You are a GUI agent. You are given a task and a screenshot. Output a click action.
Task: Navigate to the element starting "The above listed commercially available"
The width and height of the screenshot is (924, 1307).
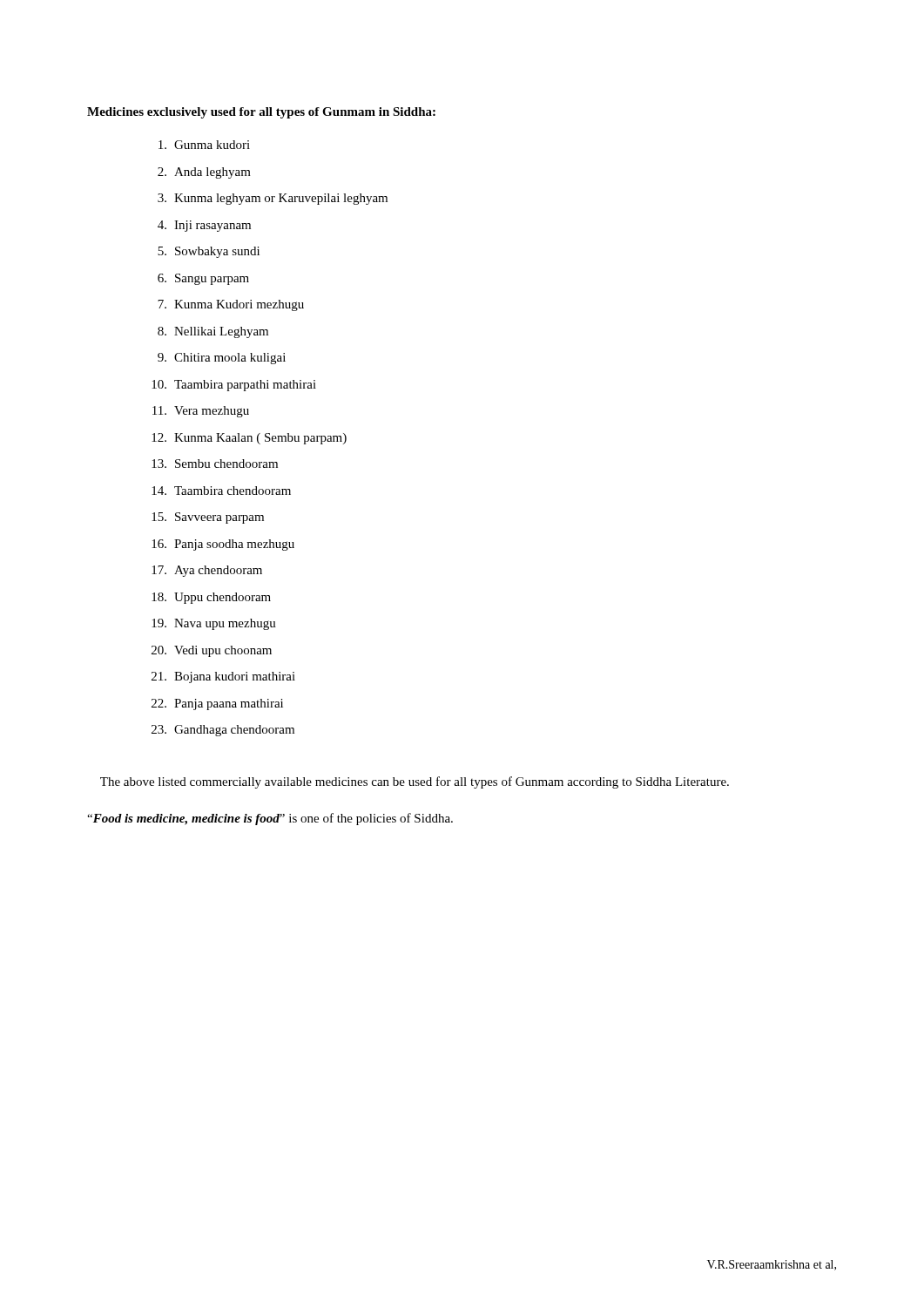point(408,781)
